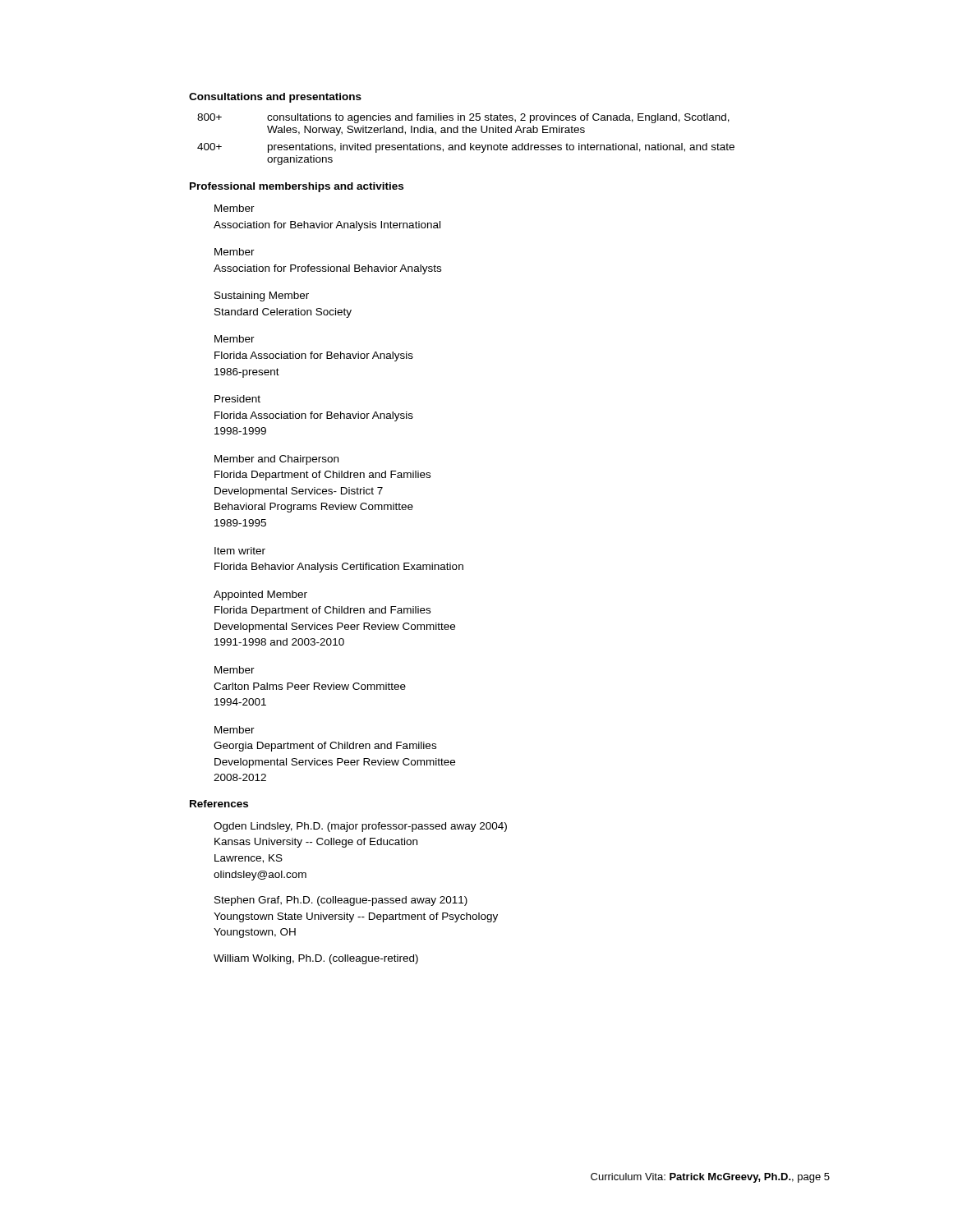The image size is (953, 1232).
Task: Find the block starting "Consultations and presentations"
Action: tap(275, 96)
